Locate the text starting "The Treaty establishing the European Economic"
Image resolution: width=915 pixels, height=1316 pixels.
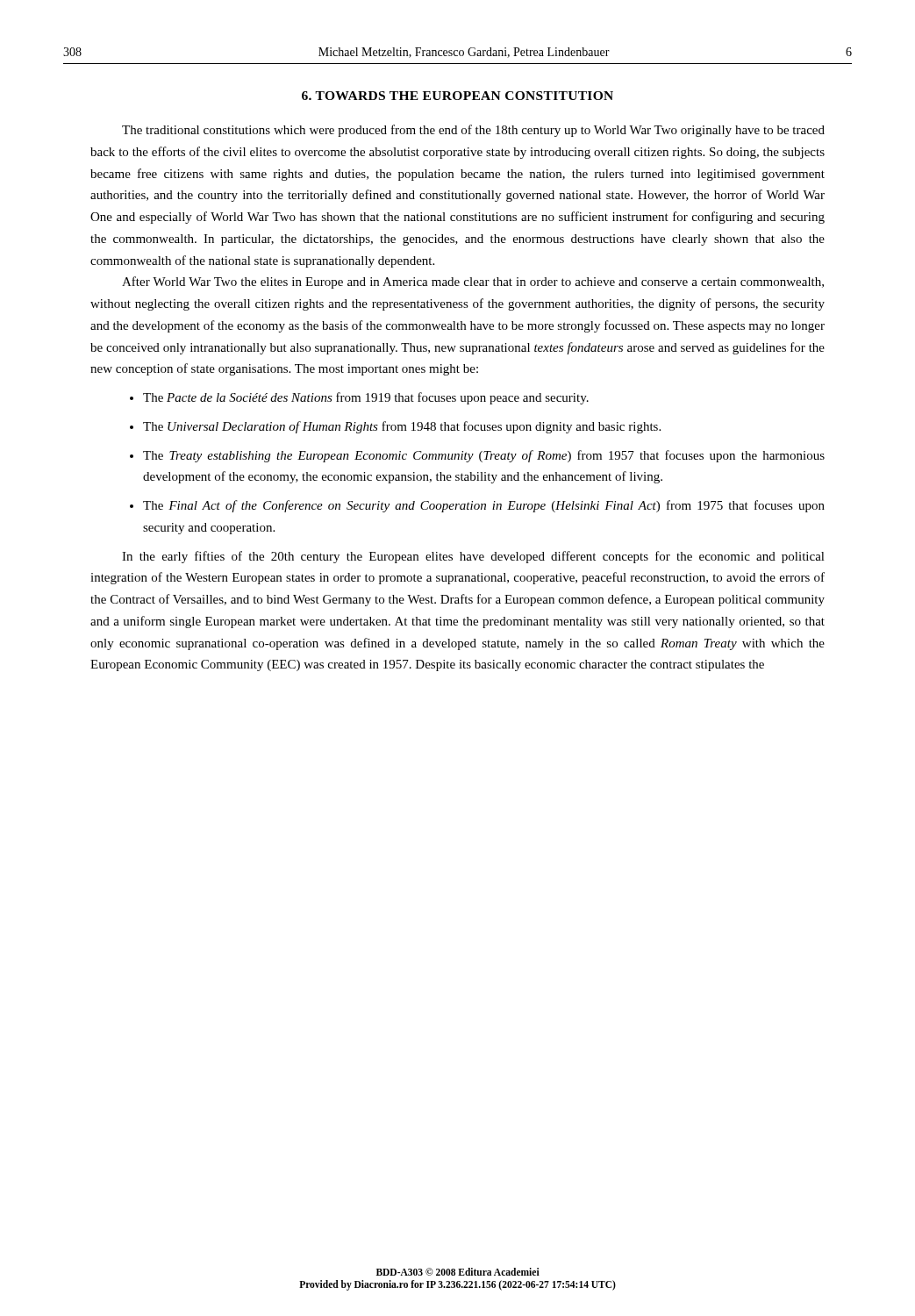click(x=484, y=466)
